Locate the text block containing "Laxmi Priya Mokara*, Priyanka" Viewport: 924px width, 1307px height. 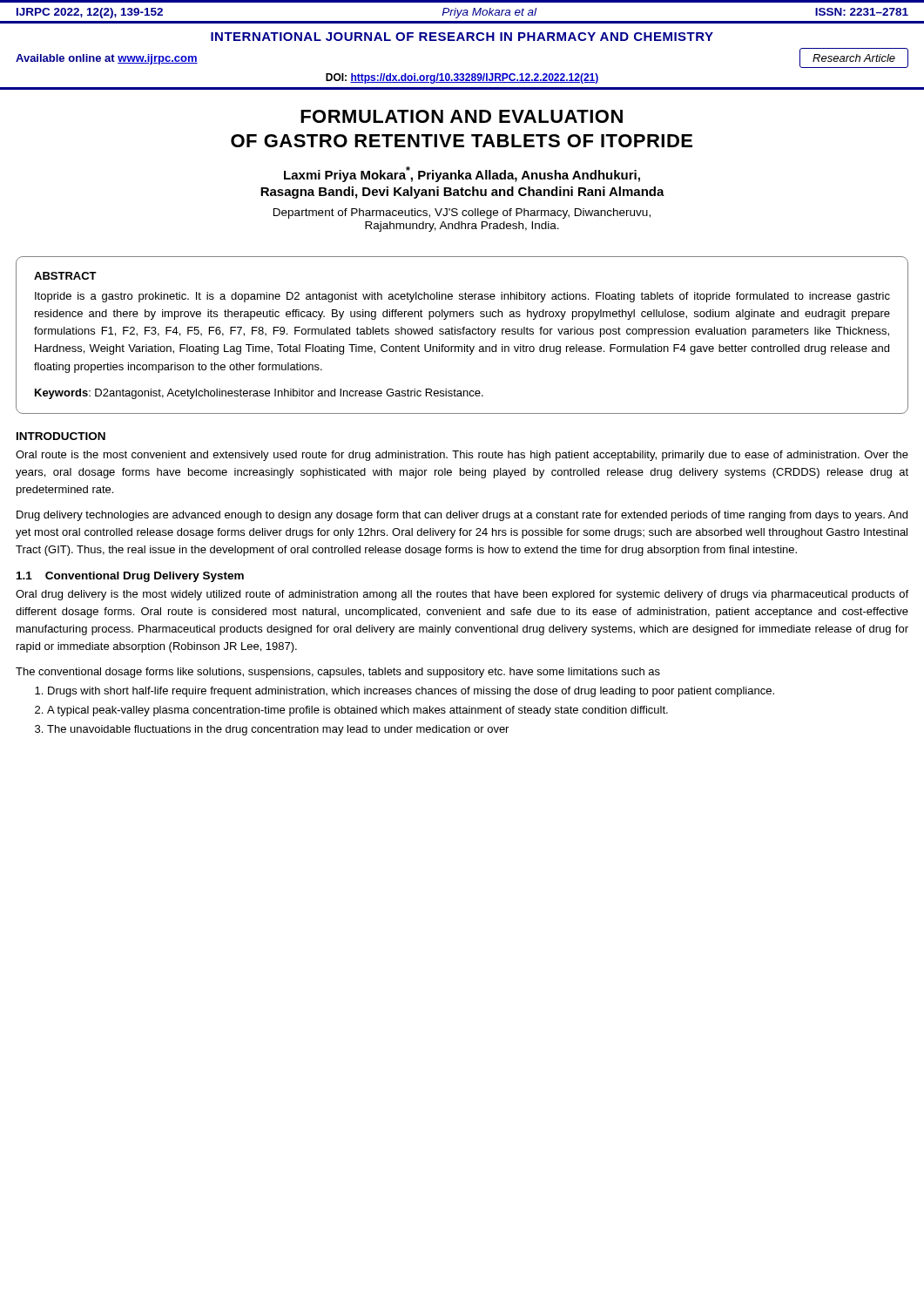(462, 182)
